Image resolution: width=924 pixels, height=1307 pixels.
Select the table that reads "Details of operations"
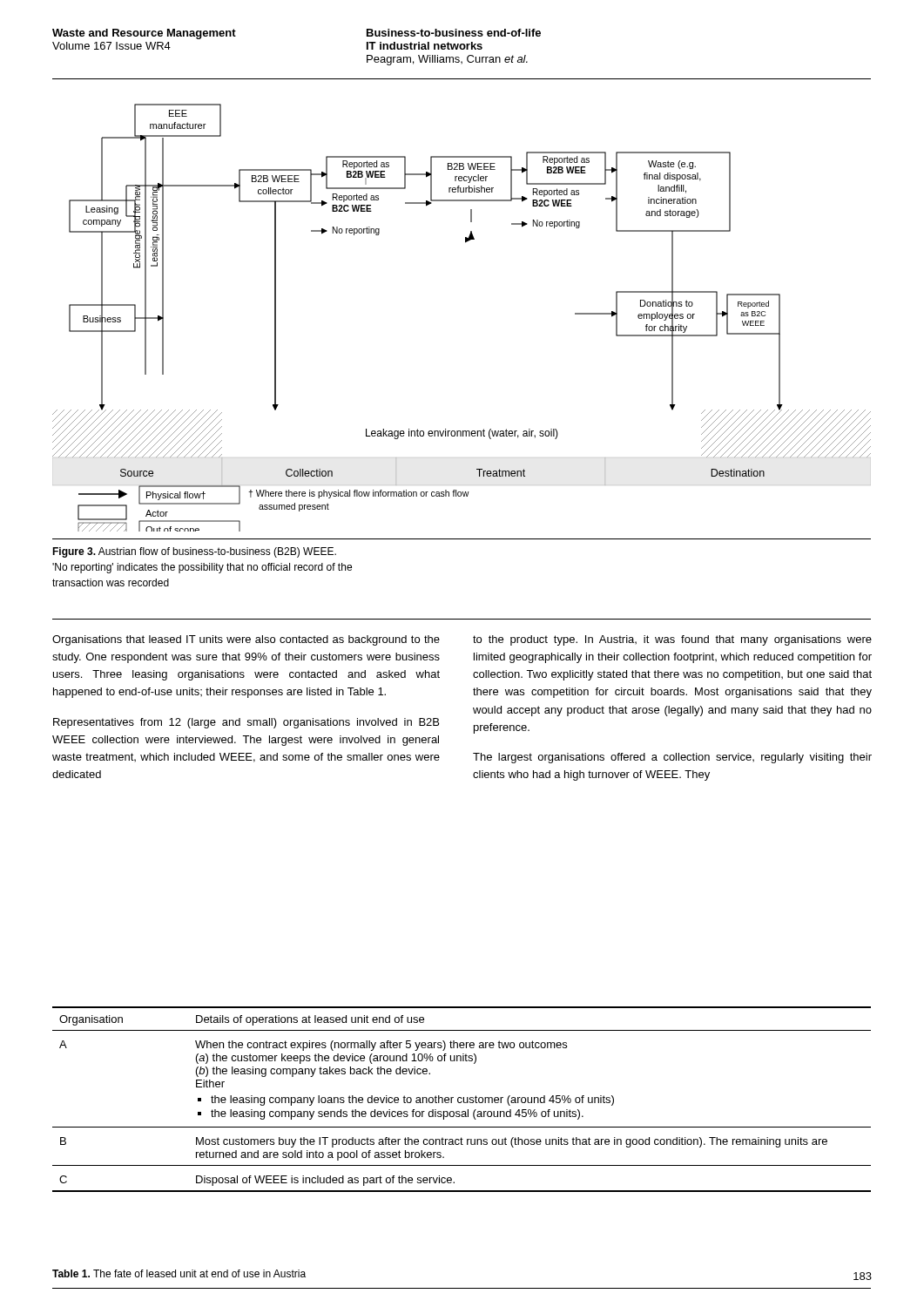[462, 1099]
